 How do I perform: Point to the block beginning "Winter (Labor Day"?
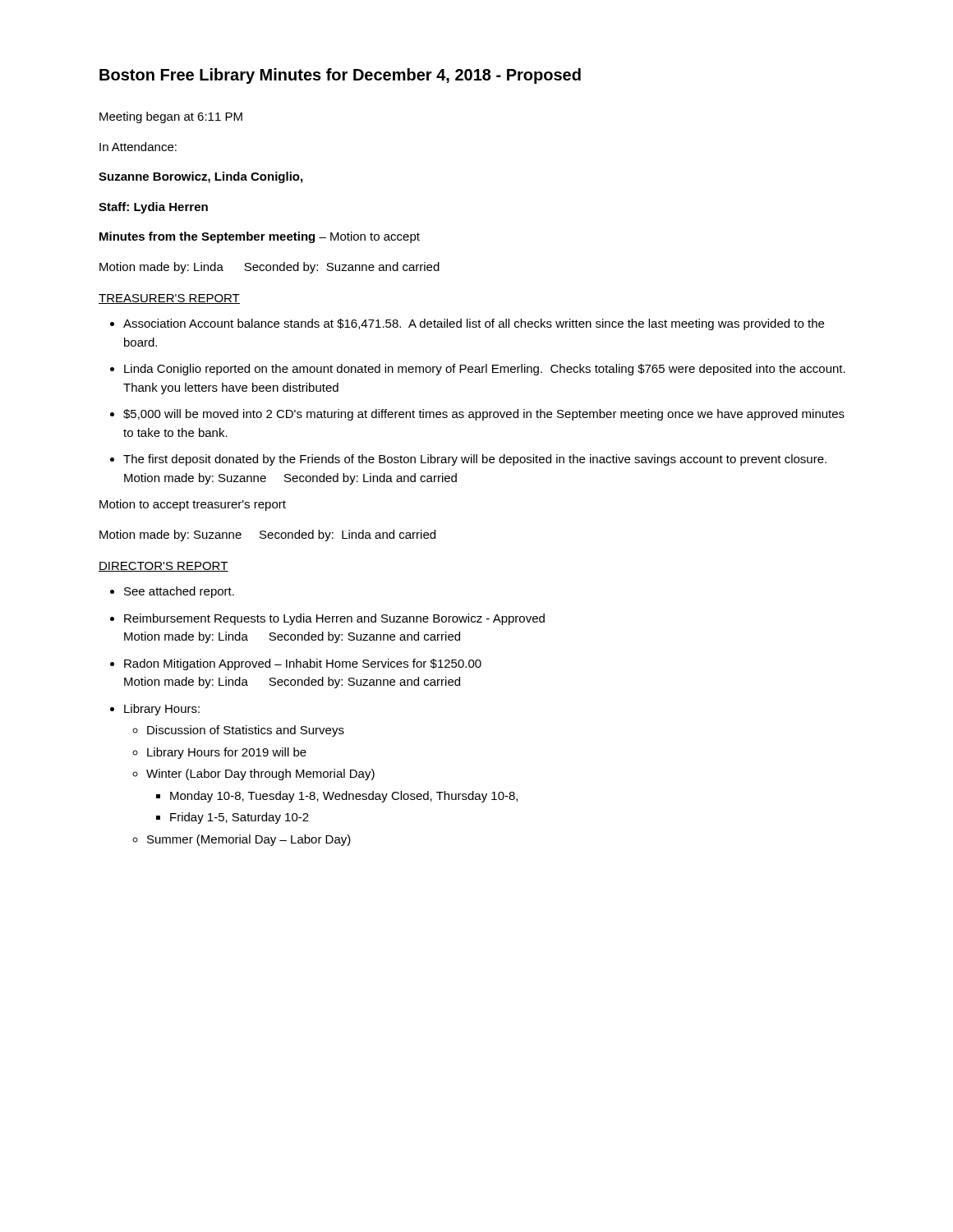tap(500, 796)
